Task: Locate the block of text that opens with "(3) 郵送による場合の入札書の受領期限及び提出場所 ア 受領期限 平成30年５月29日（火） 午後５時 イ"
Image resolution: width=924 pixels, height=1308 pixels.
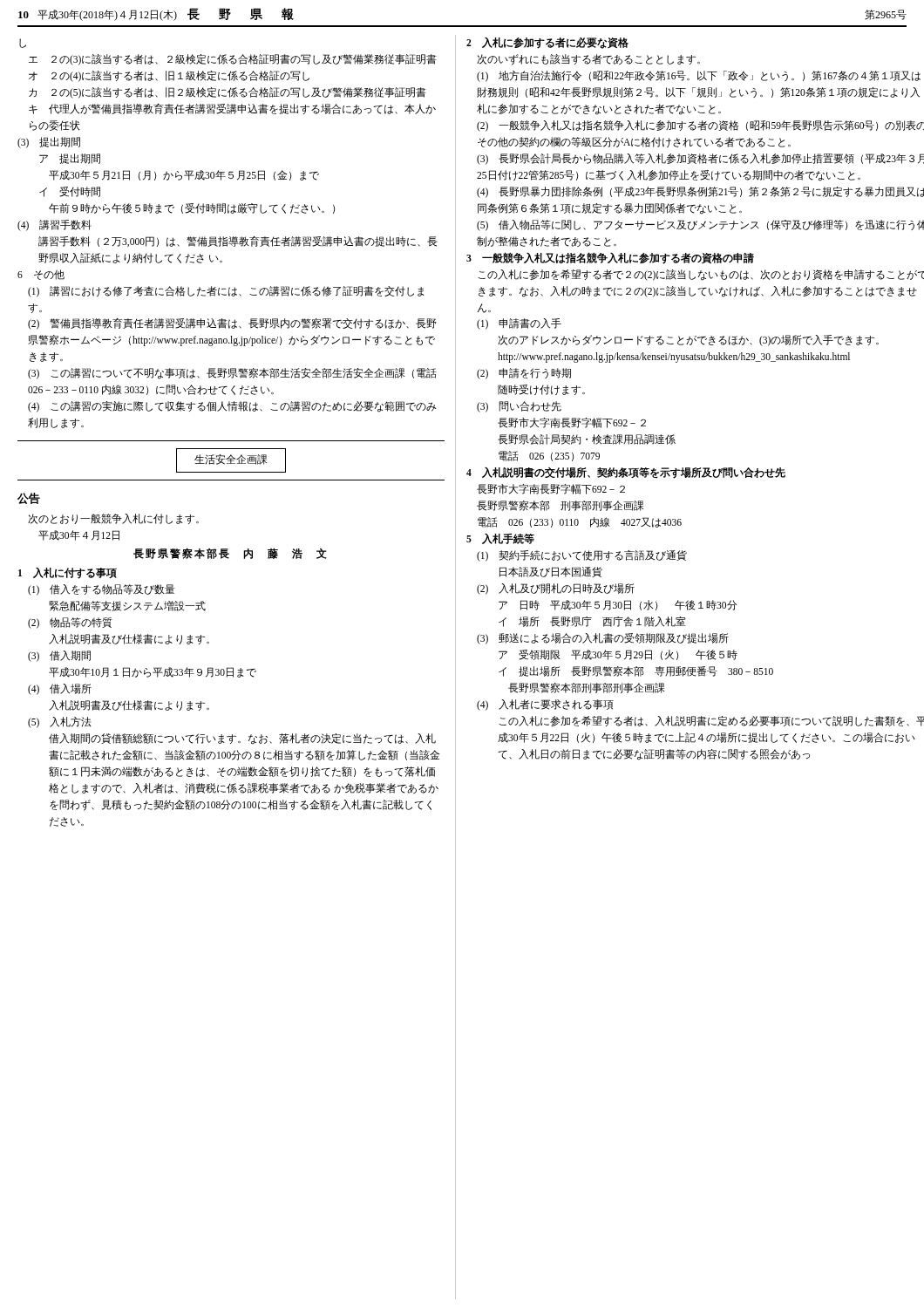Action: [700, 663]
